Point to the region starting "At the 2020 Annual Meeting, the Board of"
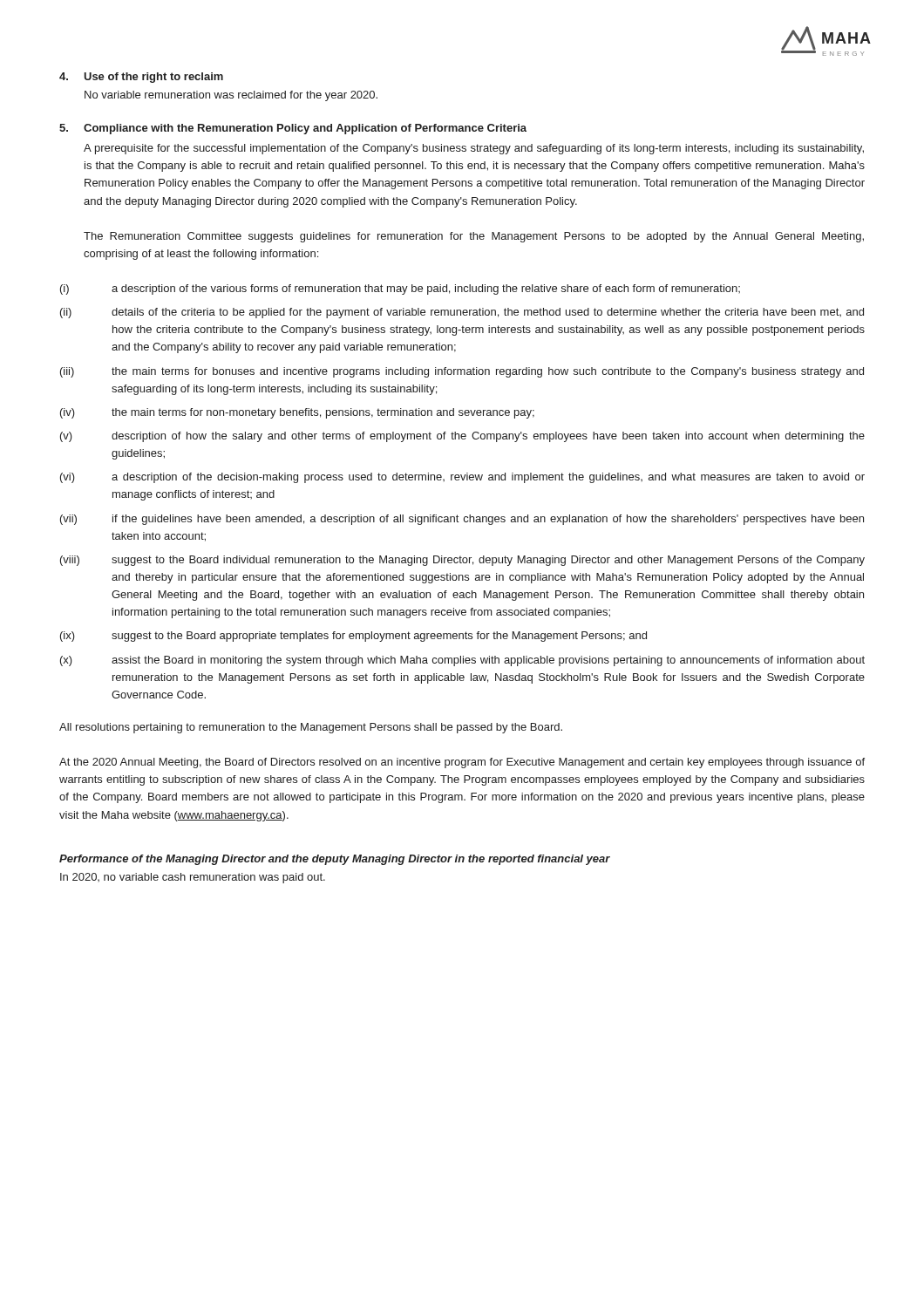Image resolution: width=924 pixels, height=1308 pixels. pos(462,788)
